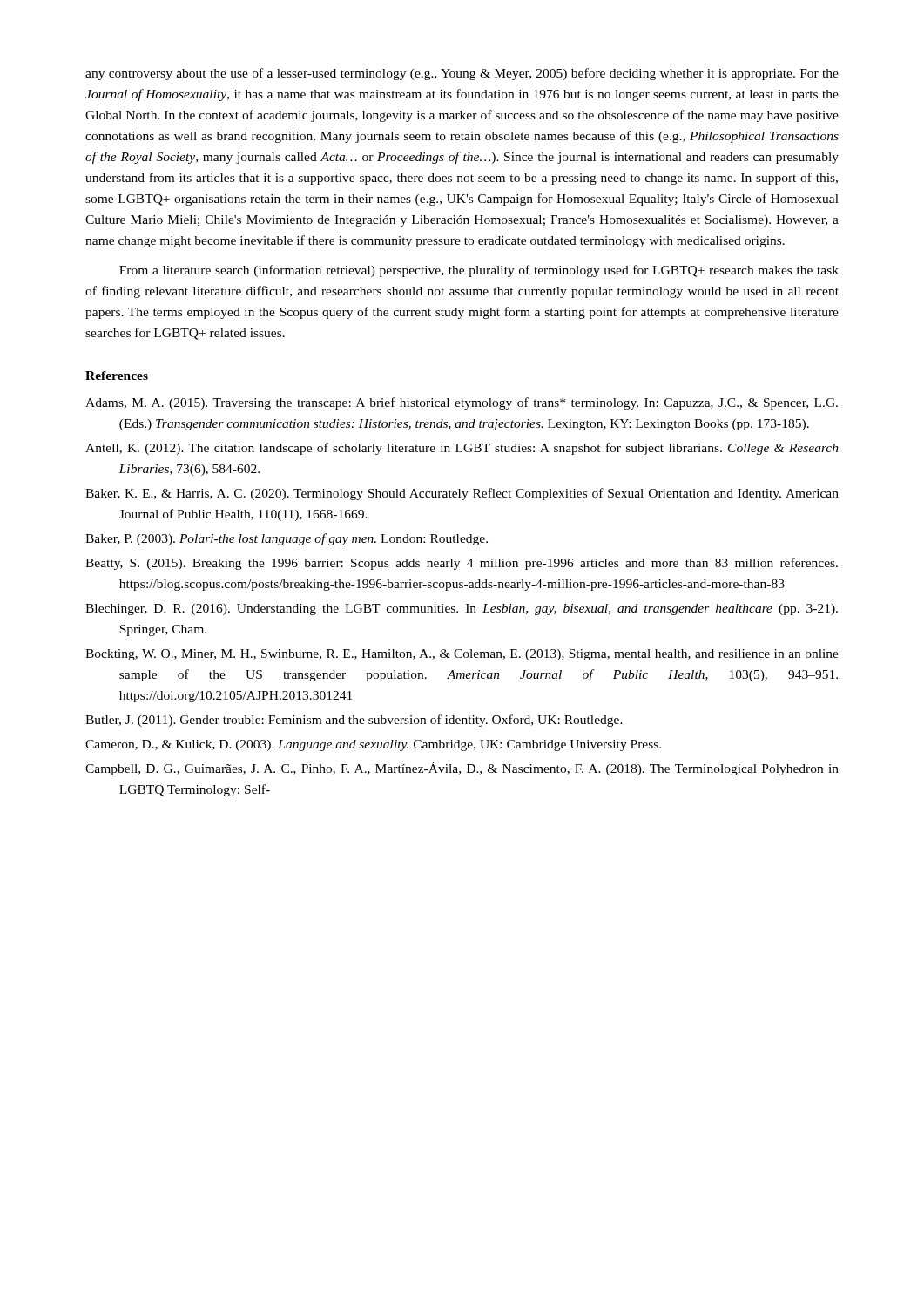
Task: Locate the block of text that opens with "From a literature"
Action: 462,302
